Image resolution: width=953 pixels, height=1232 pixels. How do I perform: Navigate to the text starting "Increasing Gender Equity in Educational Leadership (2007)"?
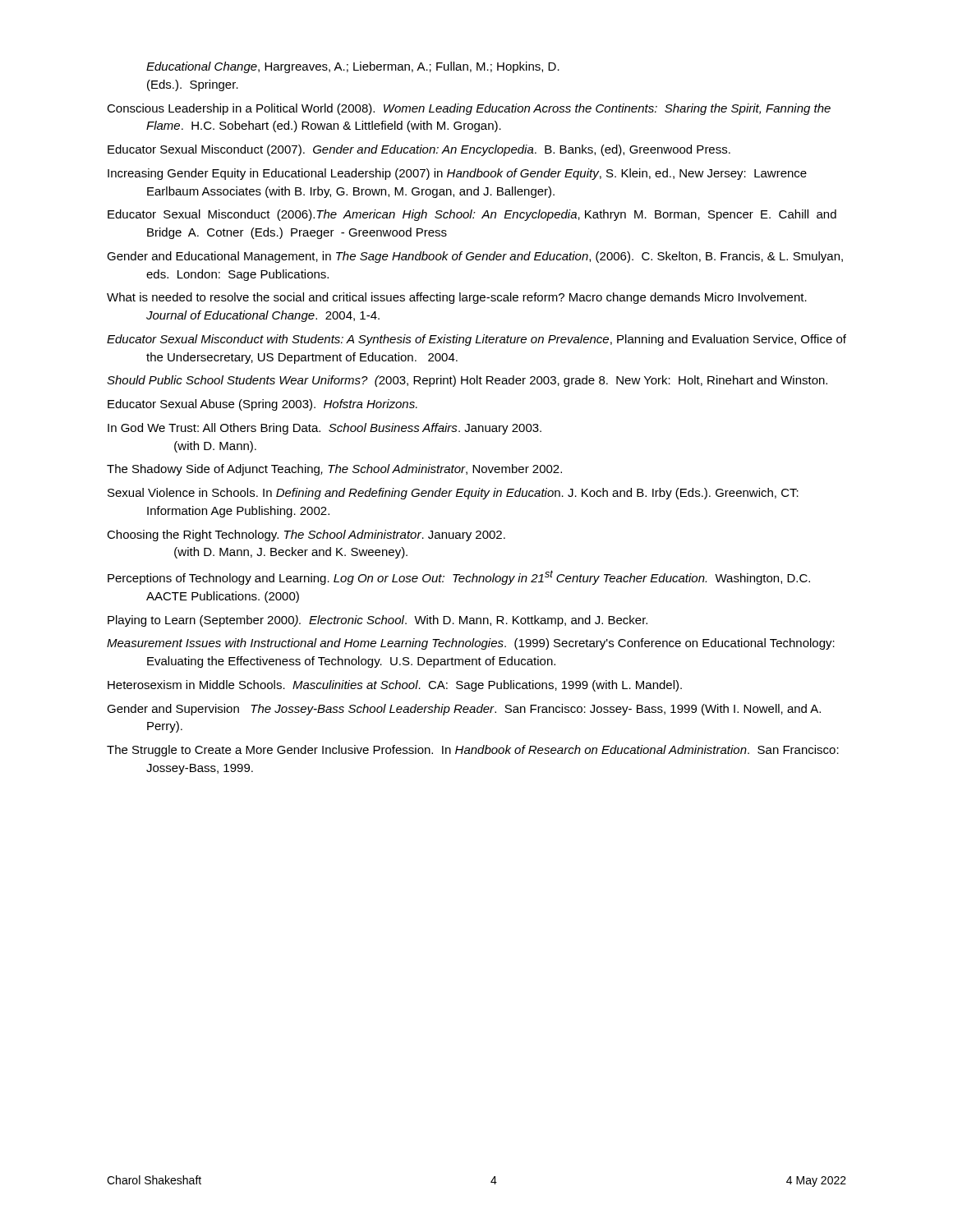tap(457, 182)
